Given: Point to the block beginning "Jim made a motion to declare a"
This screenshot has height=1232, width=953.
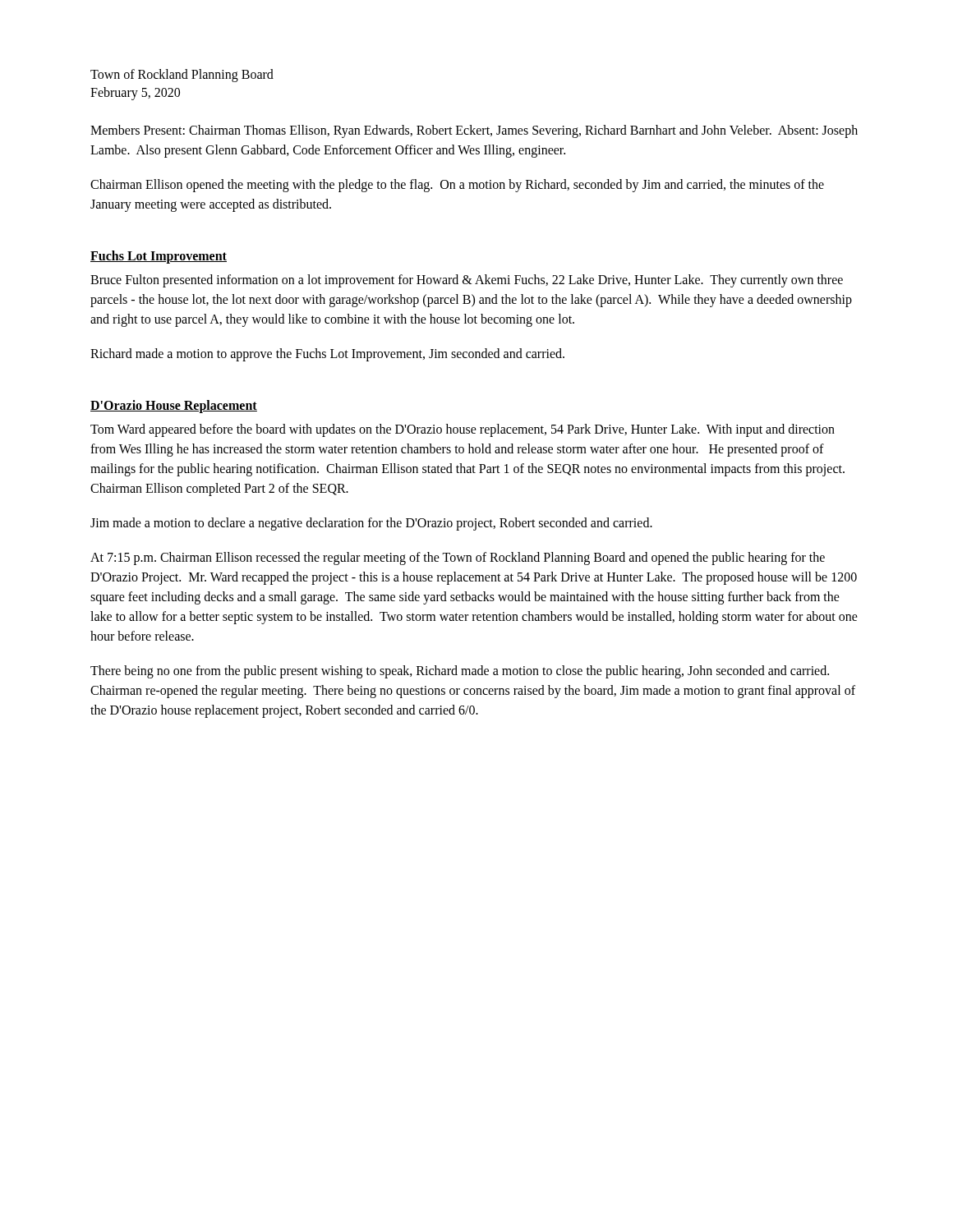Looking at the screenshot, I should click(371, 523).
